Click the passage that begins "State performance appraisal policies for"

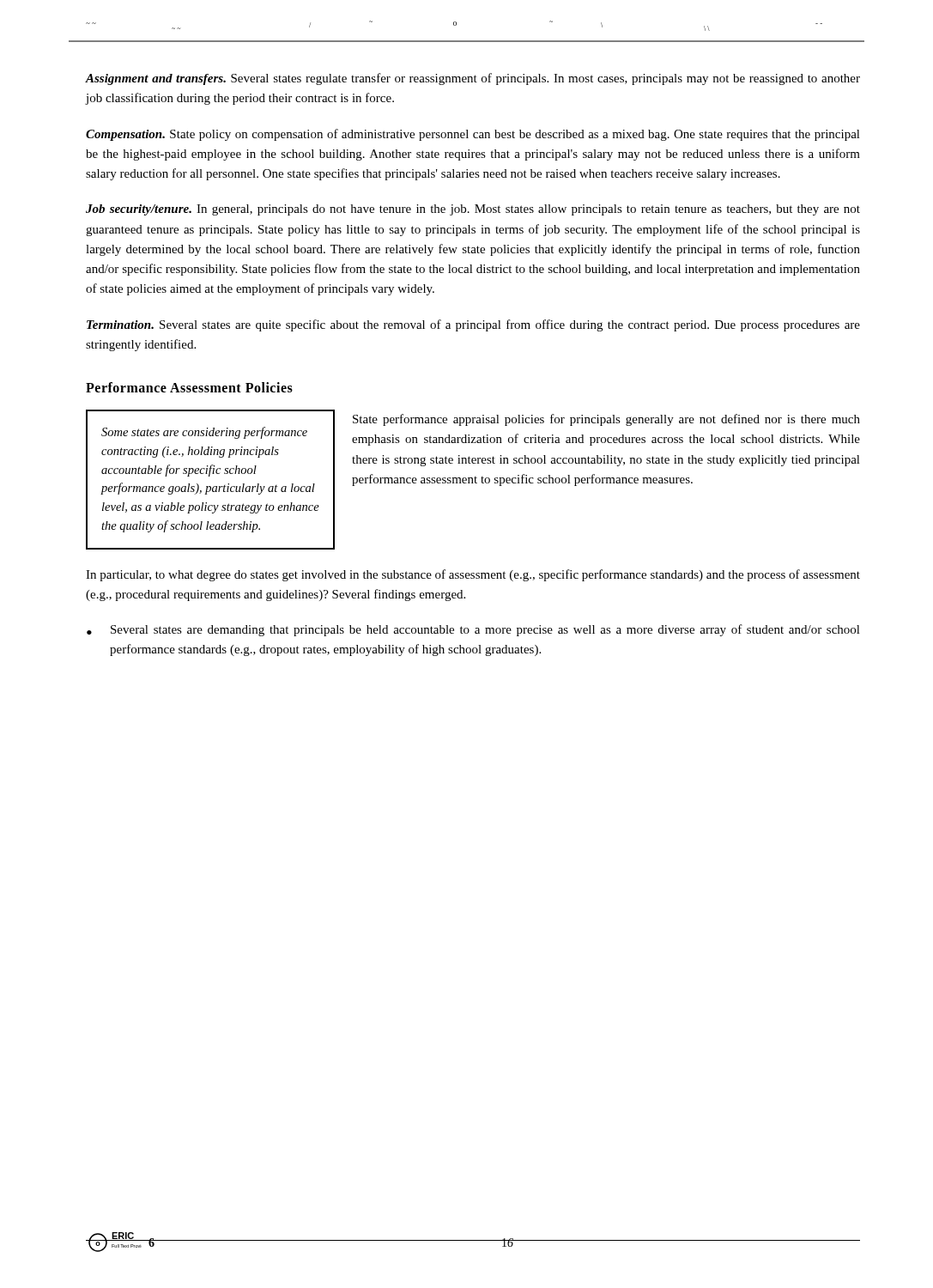(x=606, y=449)
